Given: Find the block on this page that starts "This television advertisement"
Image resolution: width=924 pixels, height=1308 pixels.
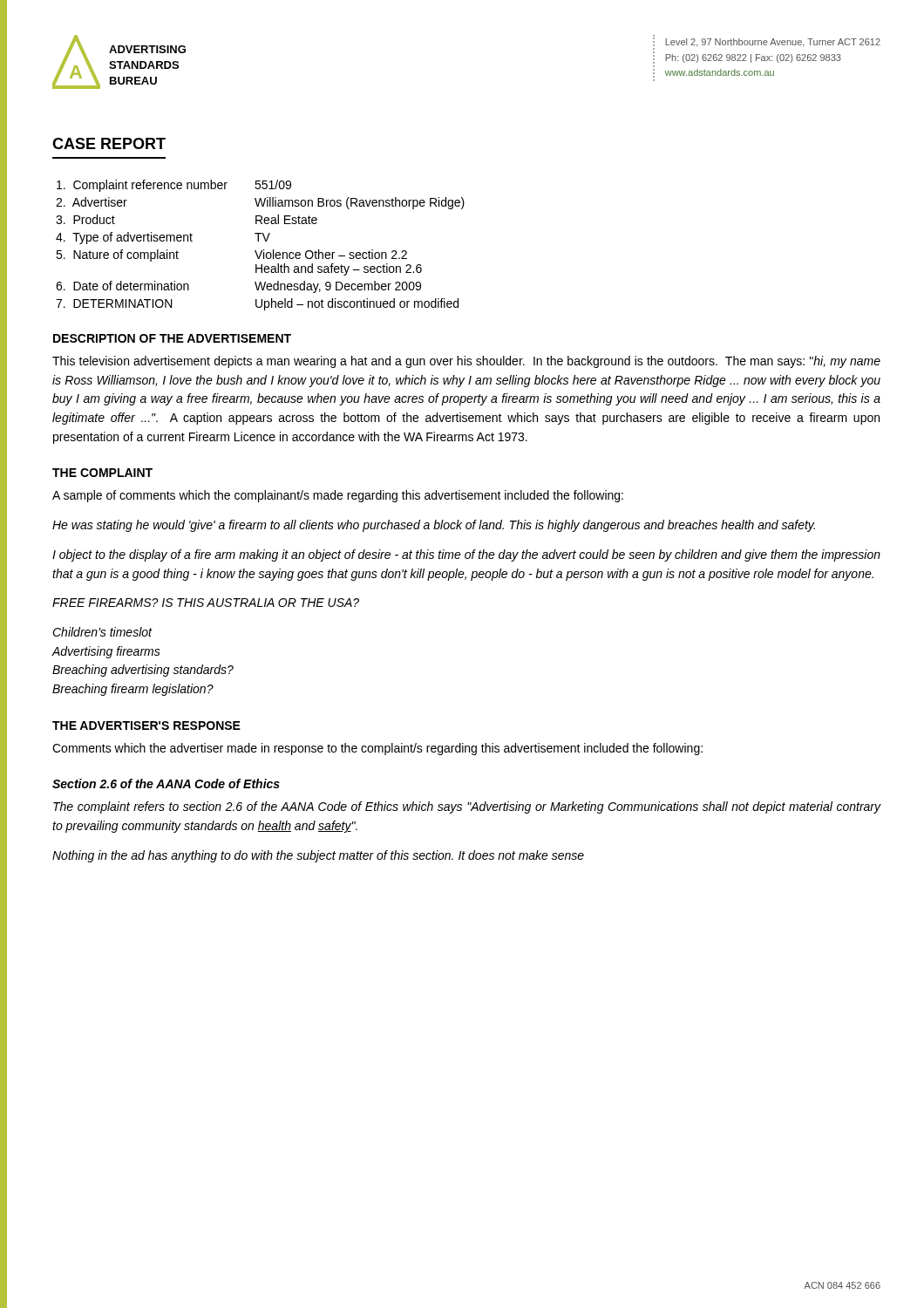Looking at the screenshot, I should click(x=466, y=399).
